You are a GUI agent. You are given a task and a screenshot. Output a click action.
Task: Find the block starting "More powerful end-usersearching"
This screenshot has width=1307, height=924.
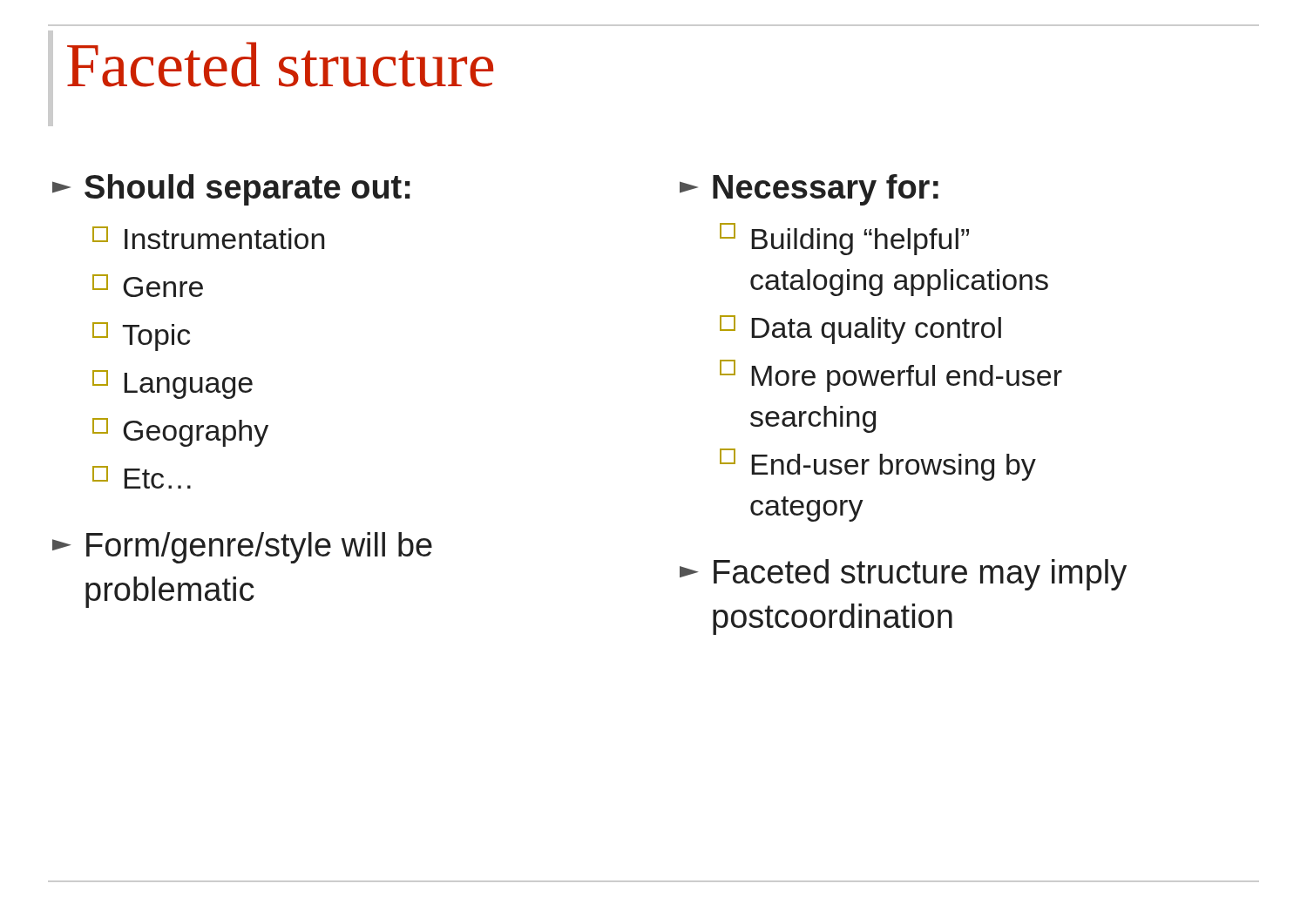pyautogui.click(x=891, y=396)
